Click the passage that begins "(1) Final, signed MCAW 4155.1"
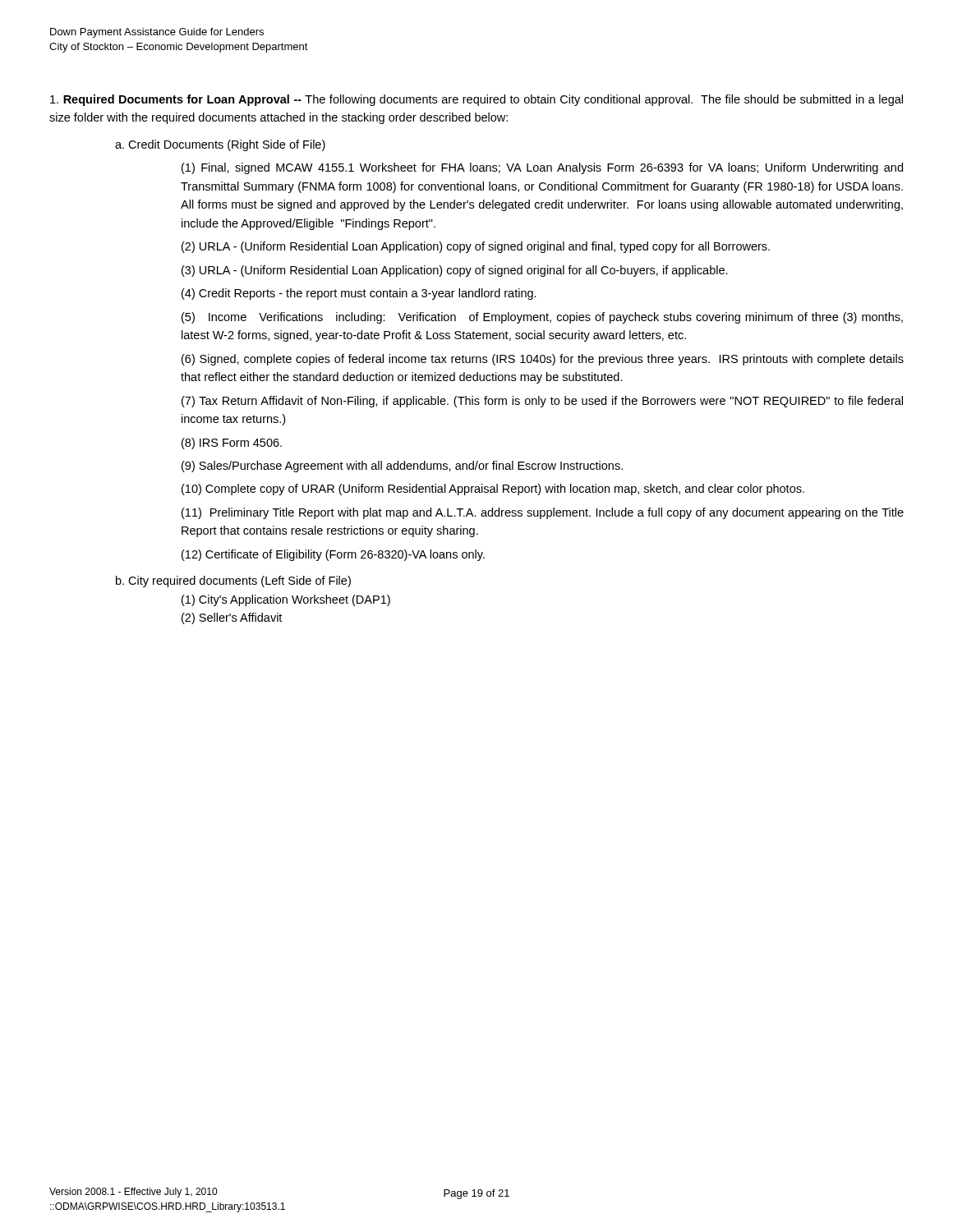953x1232 pixels. [x=542, y=196]
